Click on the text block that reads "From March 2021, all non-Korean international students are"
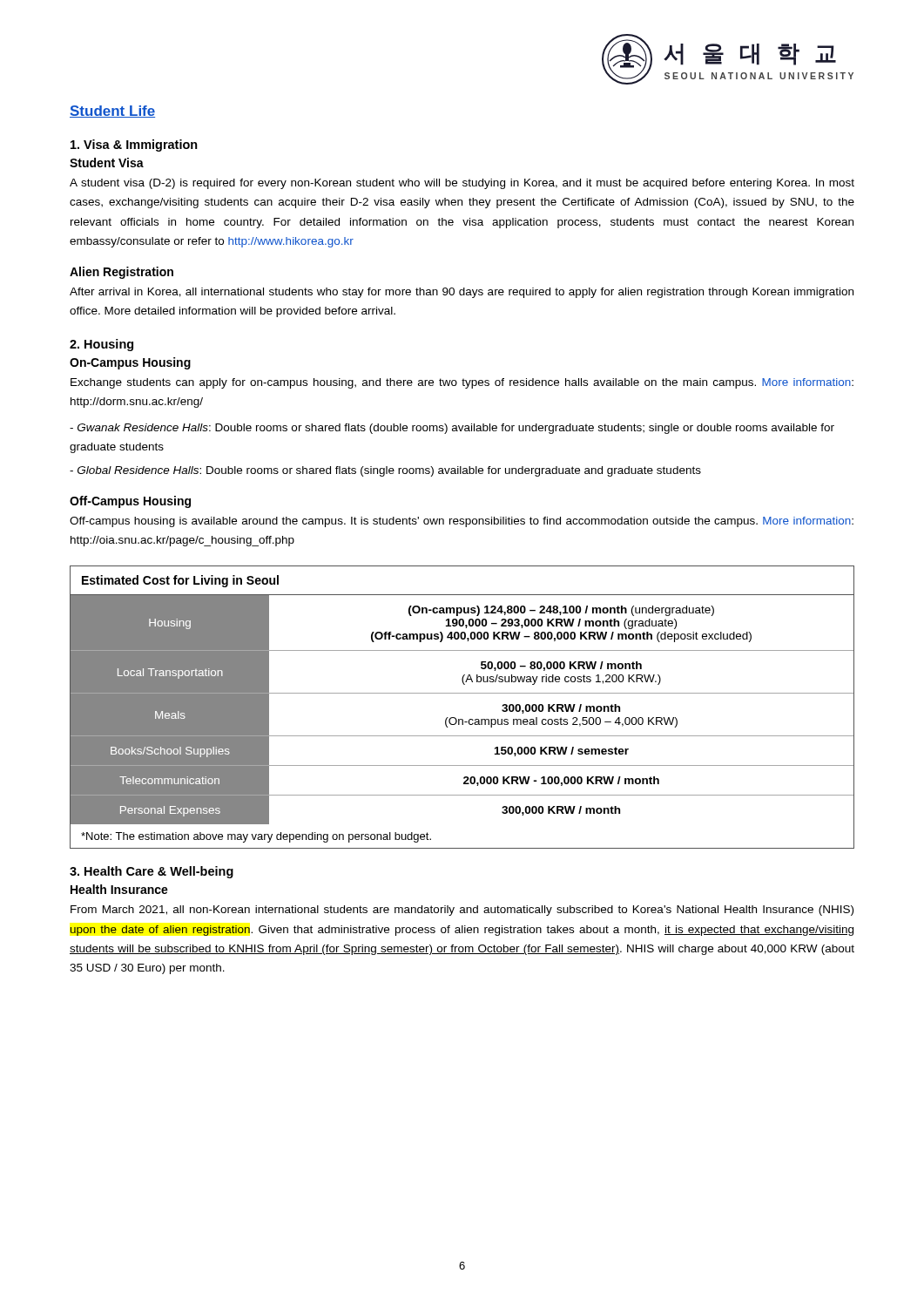This screenshot has width=924, height=1307. (x=462, y=939)
